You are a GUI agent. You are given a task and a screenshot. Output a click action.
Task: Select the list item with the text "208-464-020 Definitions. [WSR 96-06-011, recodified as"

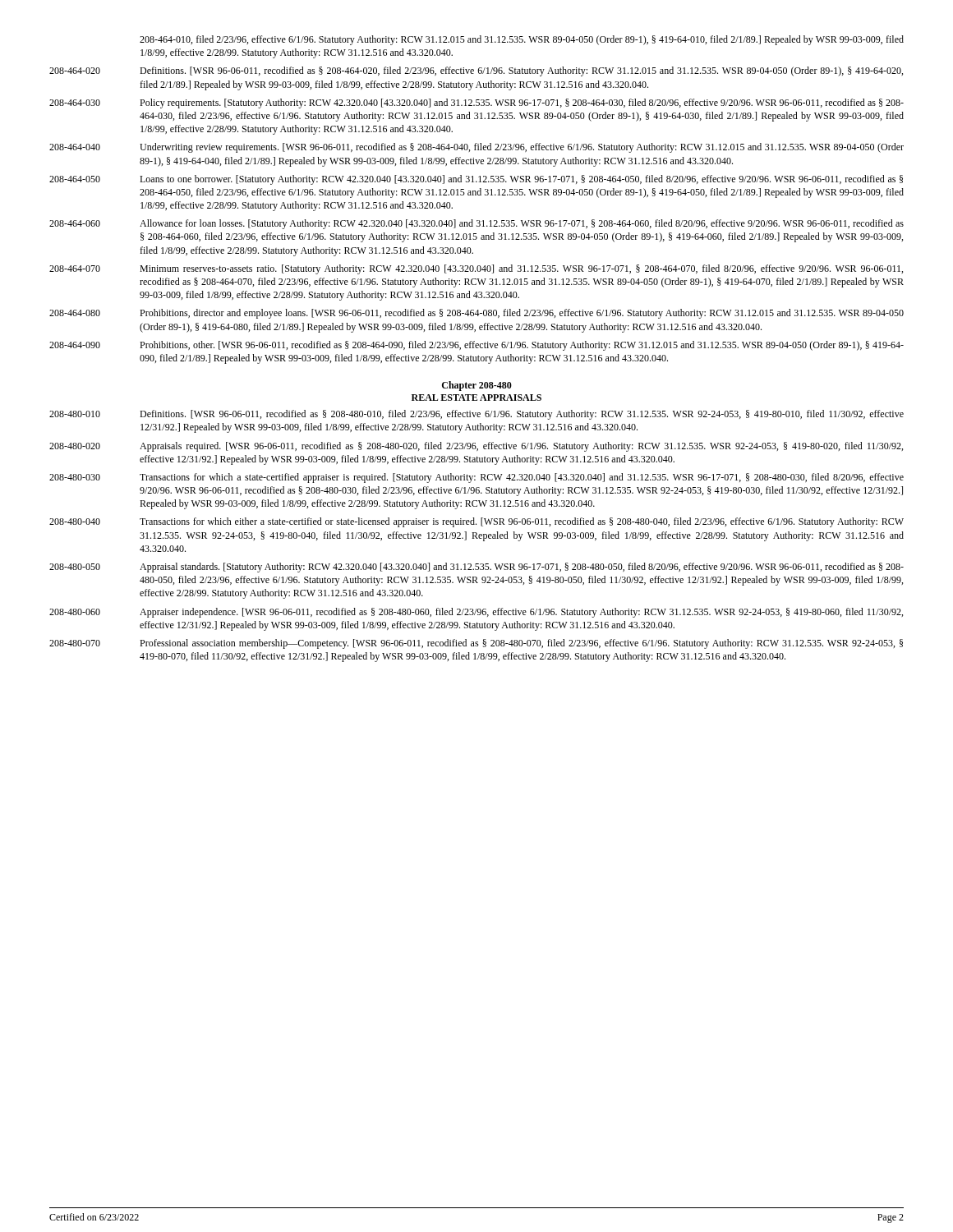pyautogui.click(x=476, y=78)
